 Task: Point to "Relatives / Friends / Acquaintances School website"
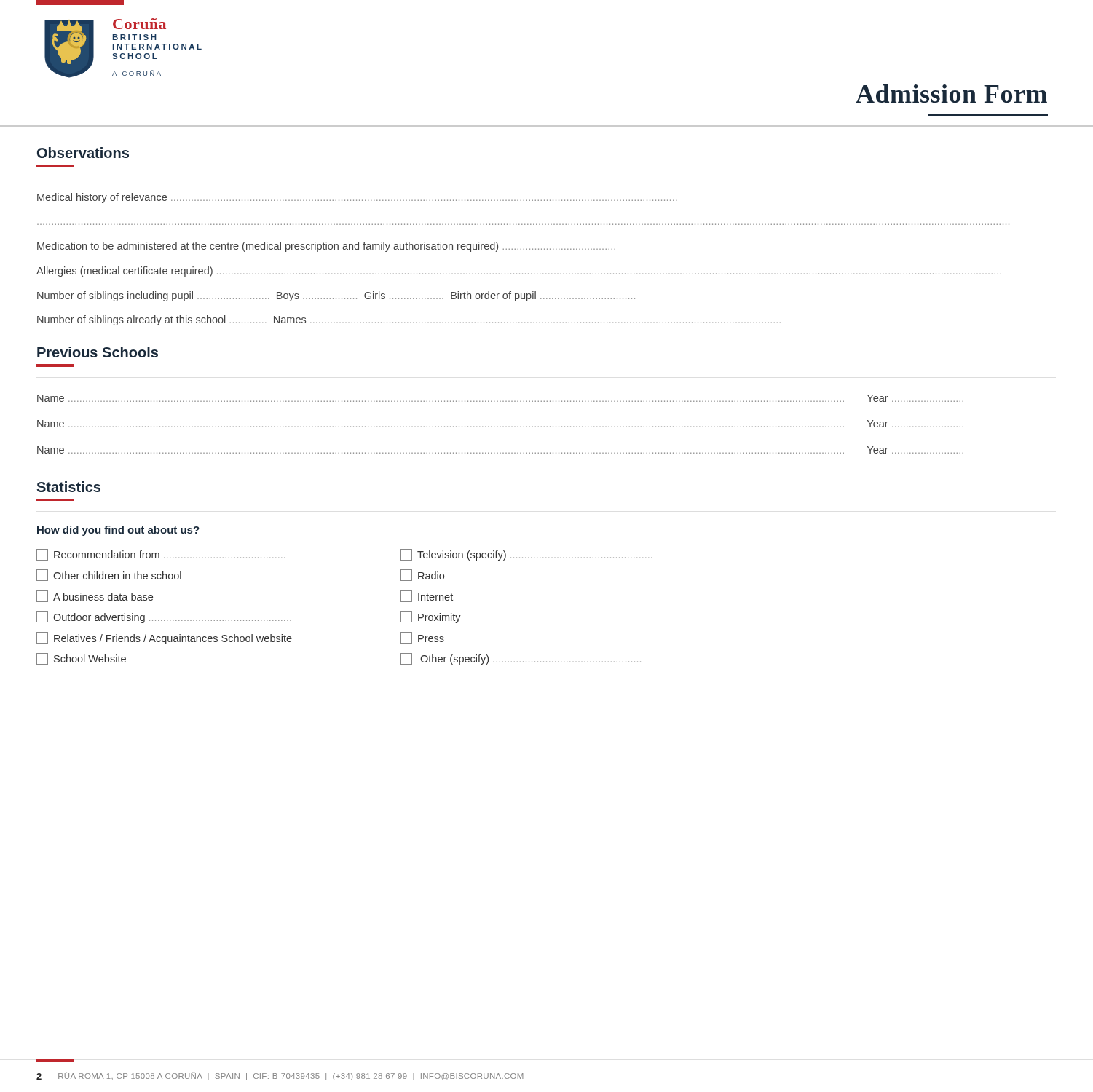point(164,638)
